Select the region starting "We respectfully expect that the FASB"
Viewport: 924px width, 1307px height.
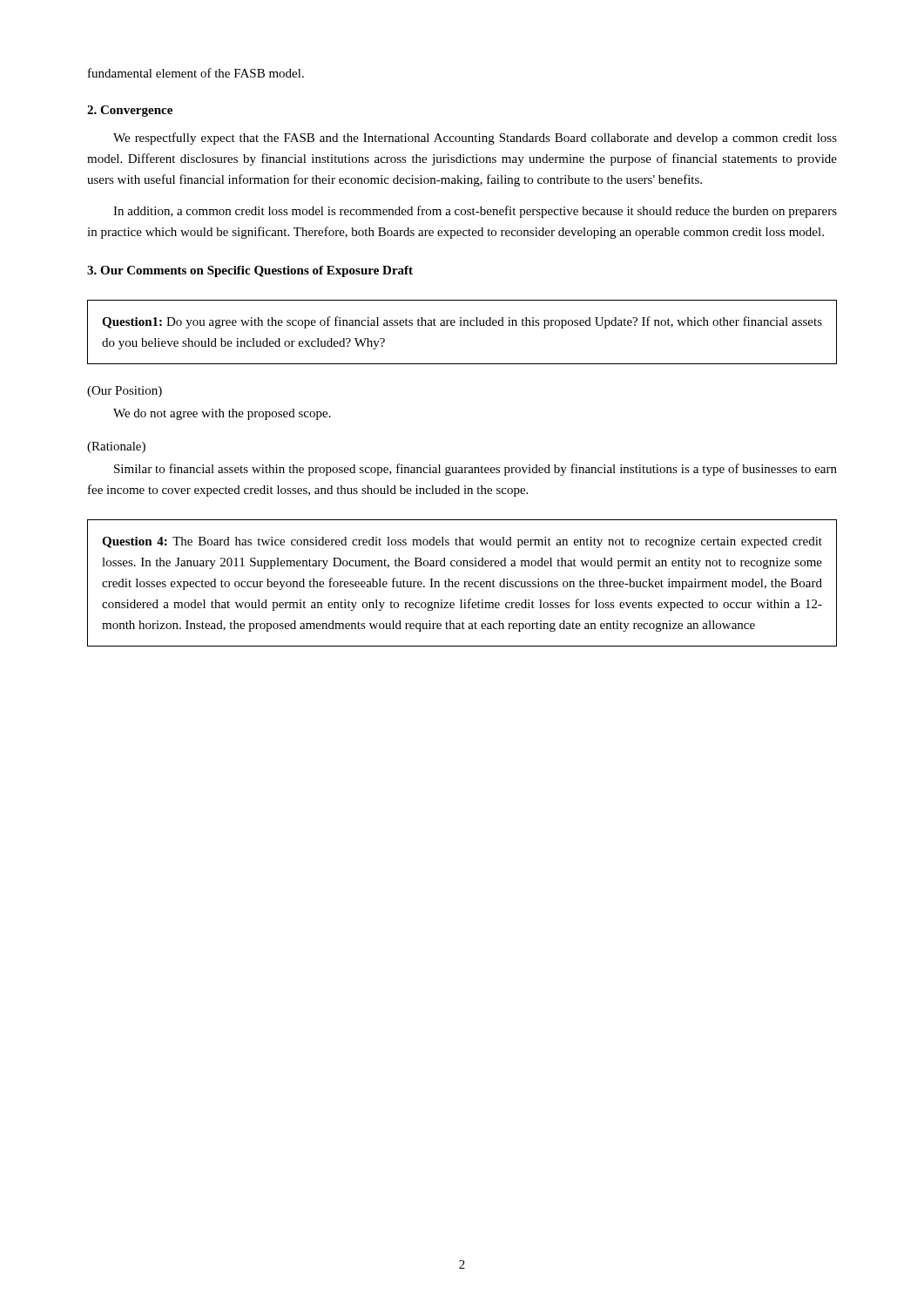pyautogui.click(x=462, y=159)
